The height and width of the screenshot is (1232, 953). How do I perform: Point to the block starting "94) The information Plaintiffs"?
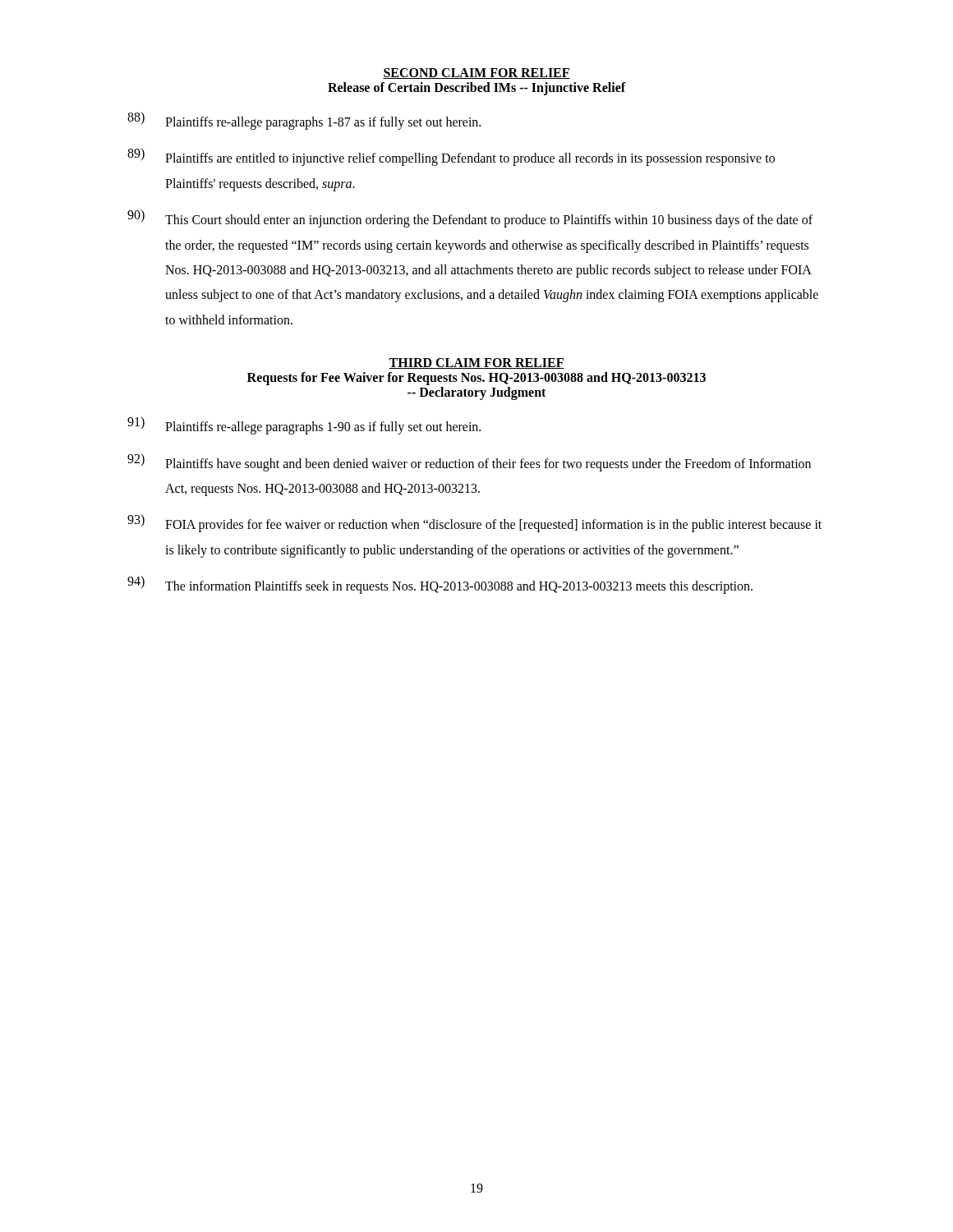476,587
